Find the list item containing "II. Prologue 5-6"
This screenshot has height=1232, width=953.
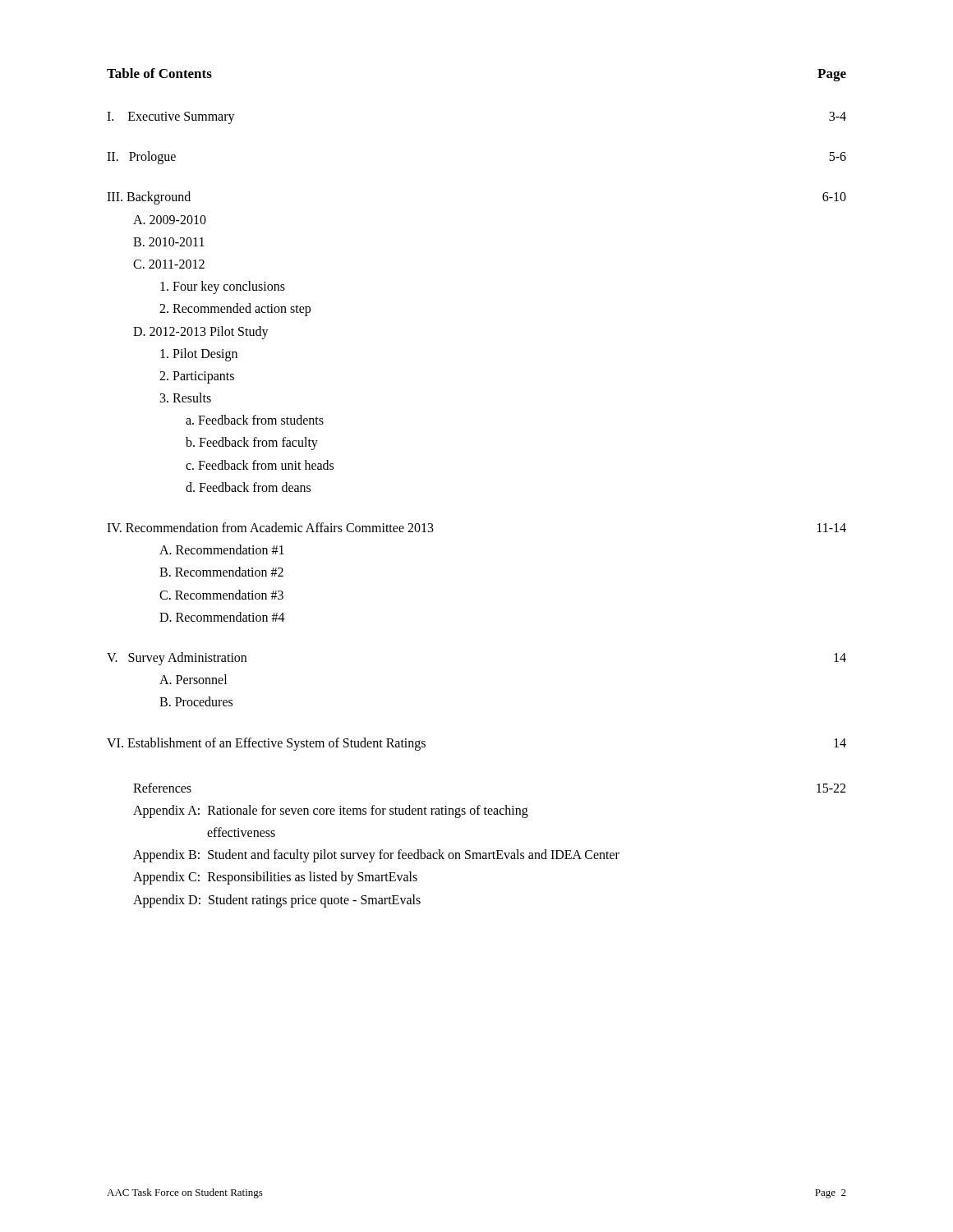pos(142,157)
